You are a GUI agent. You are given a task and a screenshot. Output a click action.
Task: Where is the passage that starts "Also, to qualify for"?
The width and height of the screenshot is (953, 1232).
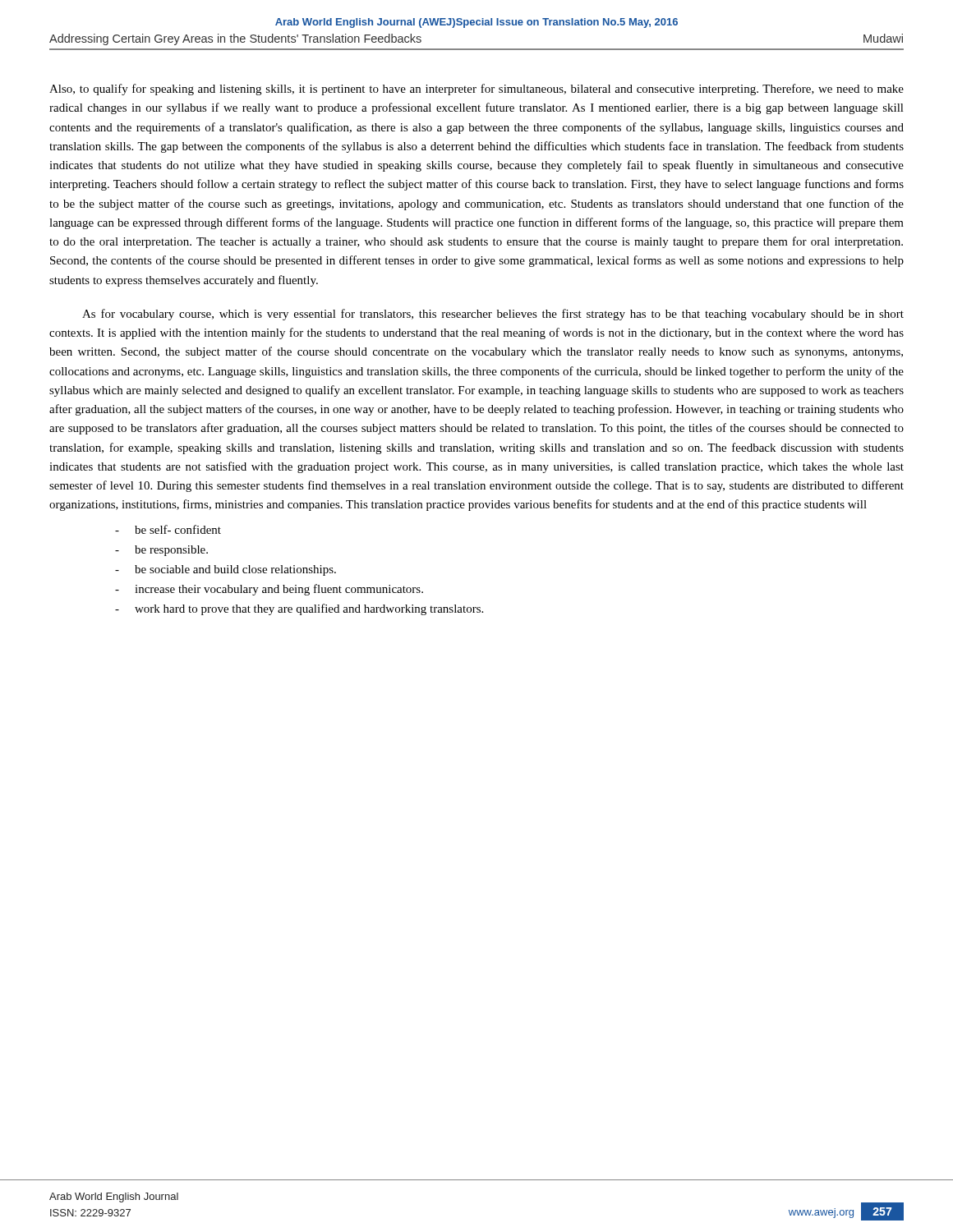(476, 184)
